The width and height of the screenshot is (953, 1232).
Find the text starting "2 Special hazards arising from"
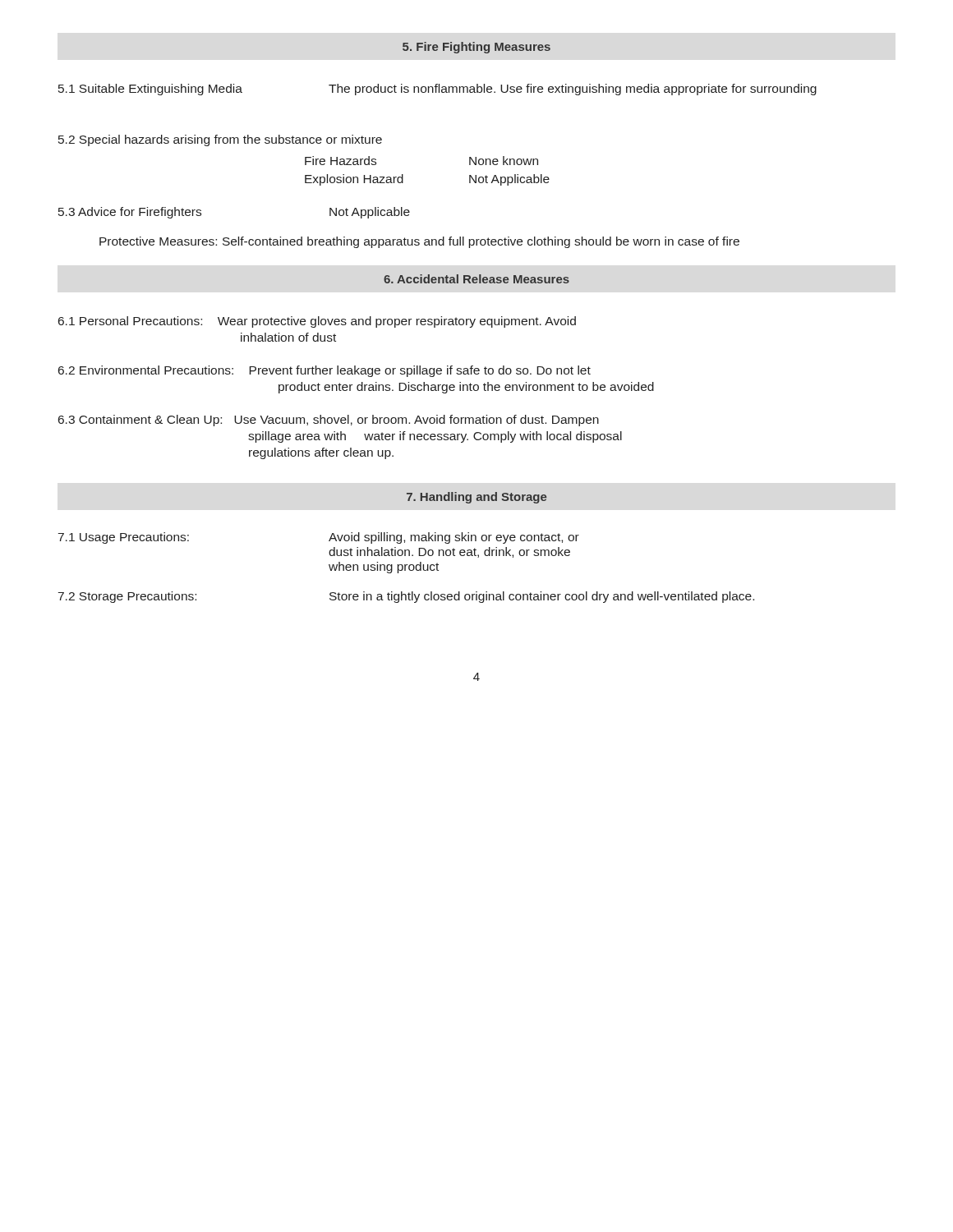(x=476, y=159)
